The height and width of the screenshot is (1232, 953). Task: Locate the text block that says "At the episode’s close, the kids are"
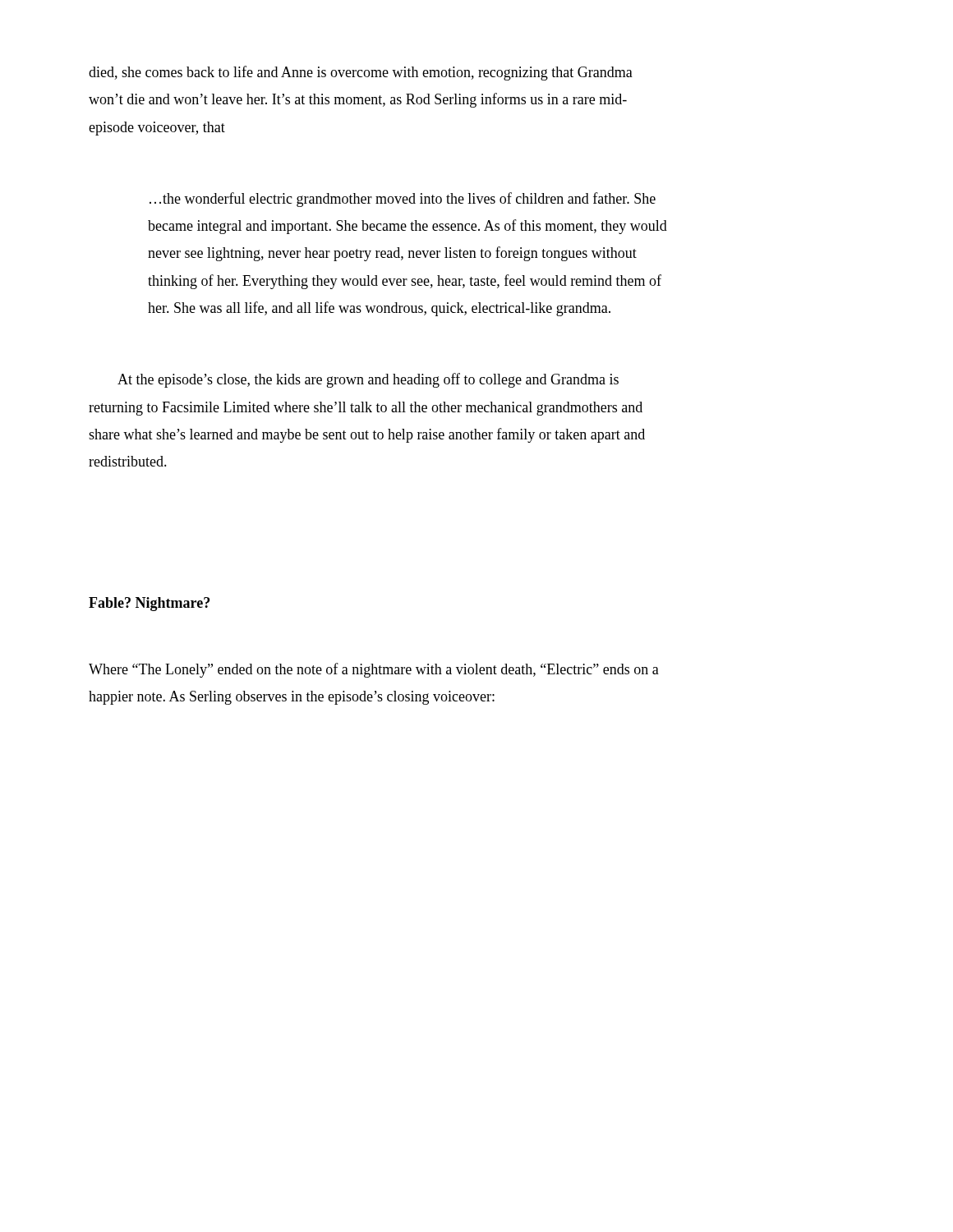point(476,421)
